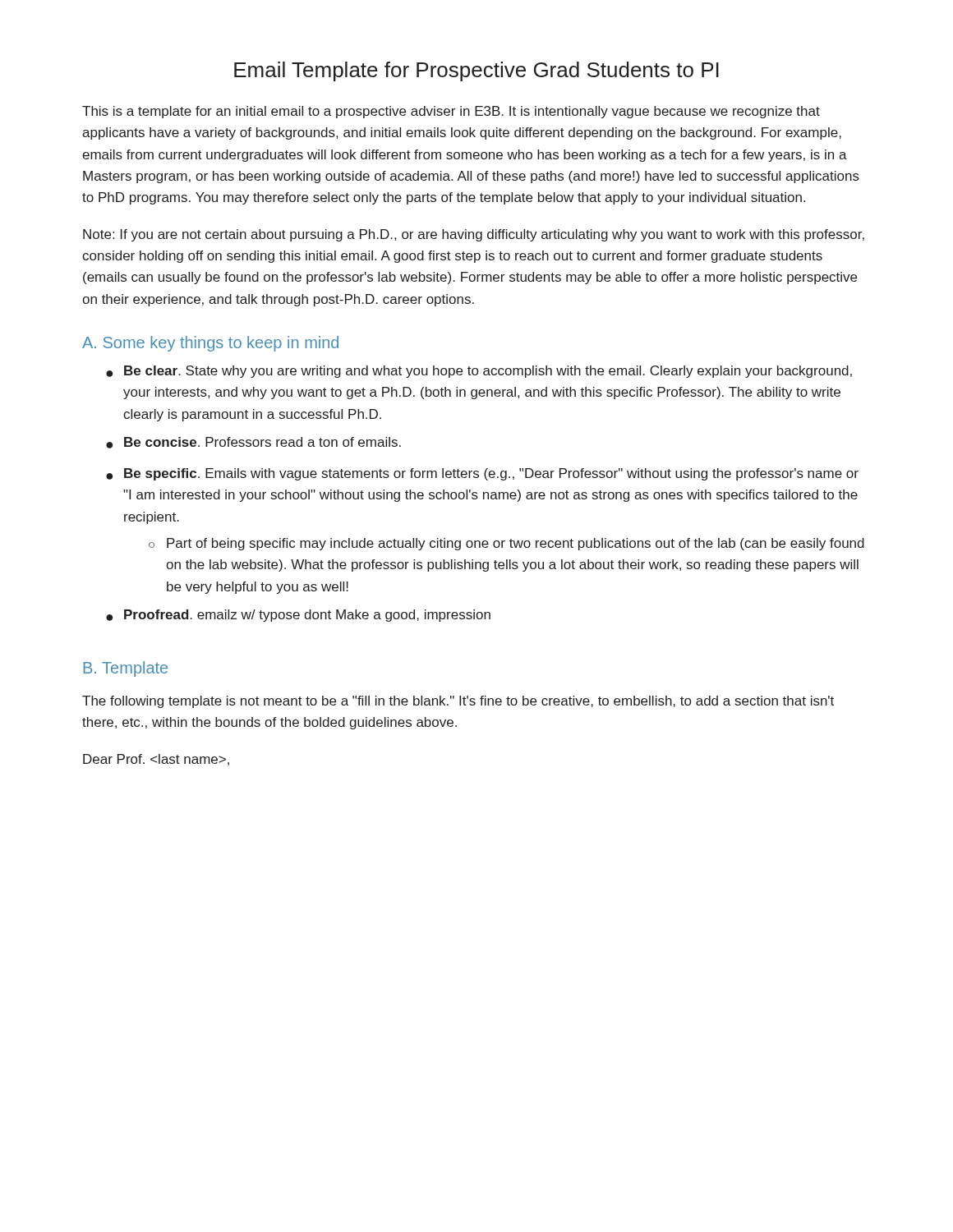The height and width of the screenshot is (1232, 953).
Task: Click on the passage starting "This is a"
Action: pos(471,155)
